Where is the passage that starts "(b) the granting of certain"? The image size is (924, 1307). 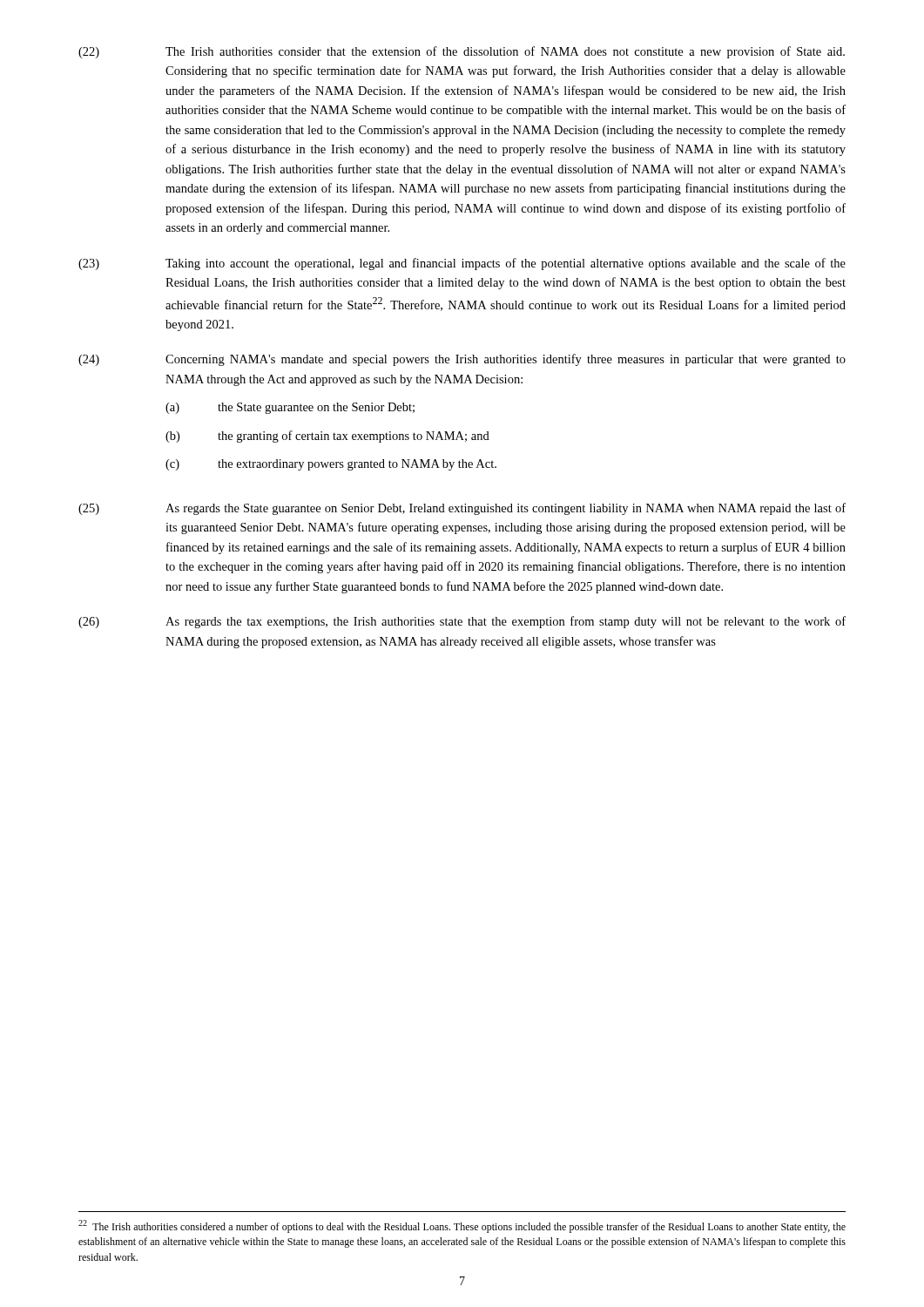click(327, 437)
